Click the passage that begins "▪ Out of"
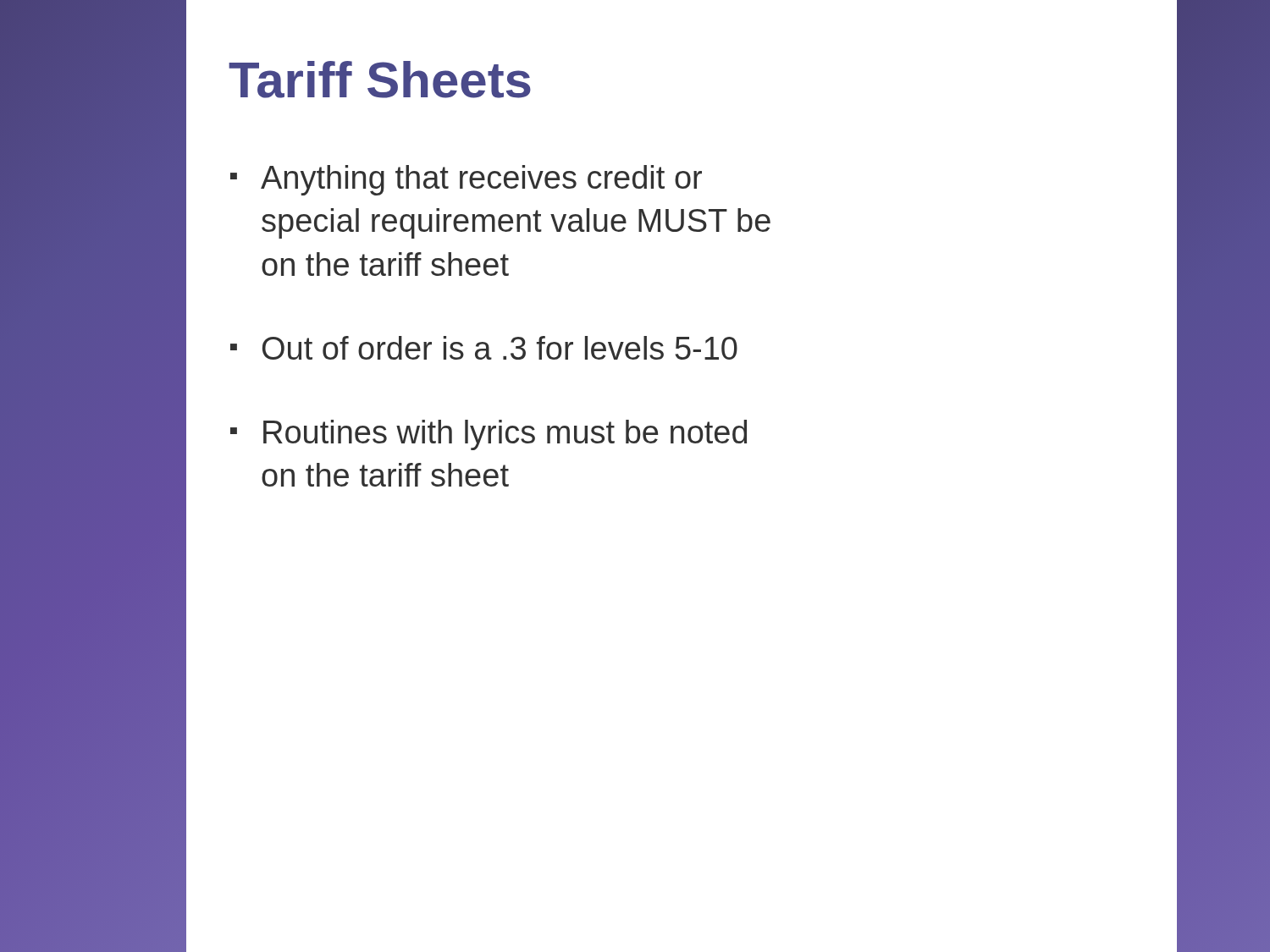The width and height of the screenshot is (1270, 952). point(483,349)
